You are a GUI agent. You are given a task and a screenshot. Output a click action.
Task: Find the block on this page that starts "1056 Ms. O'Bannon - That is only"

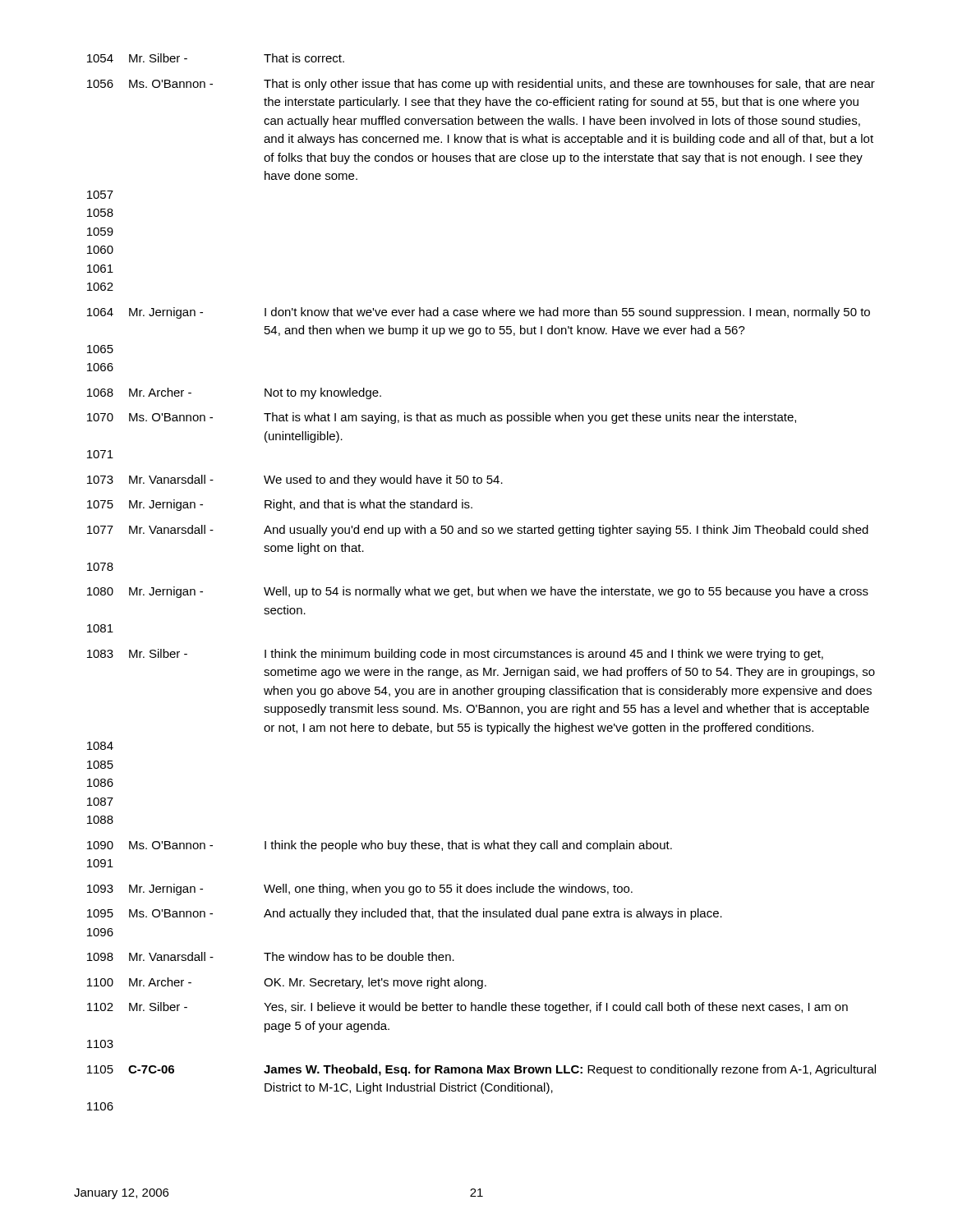[x=476, y=130]
